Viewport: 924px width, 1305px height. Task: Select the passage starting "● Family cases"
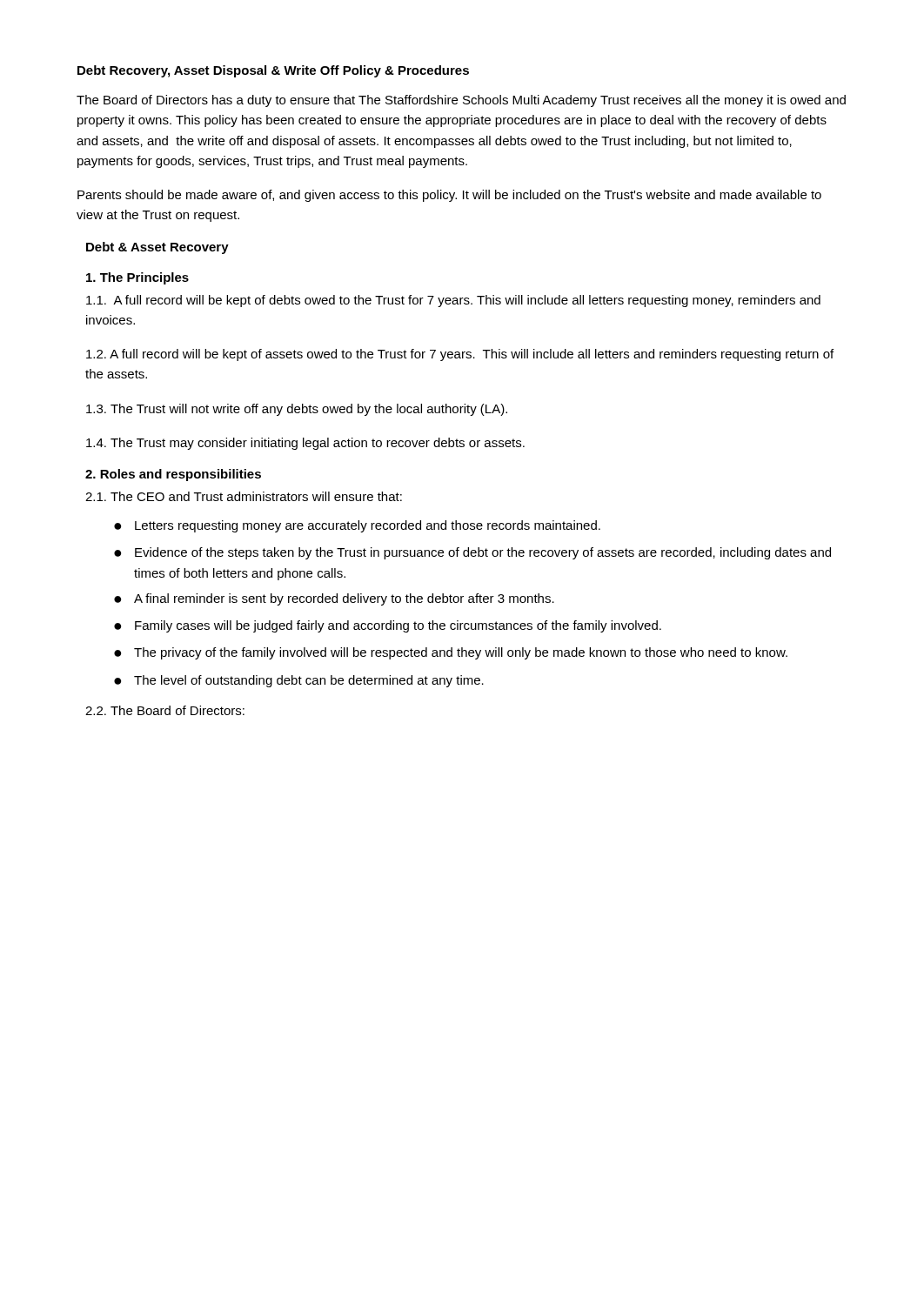coord(480,626)
